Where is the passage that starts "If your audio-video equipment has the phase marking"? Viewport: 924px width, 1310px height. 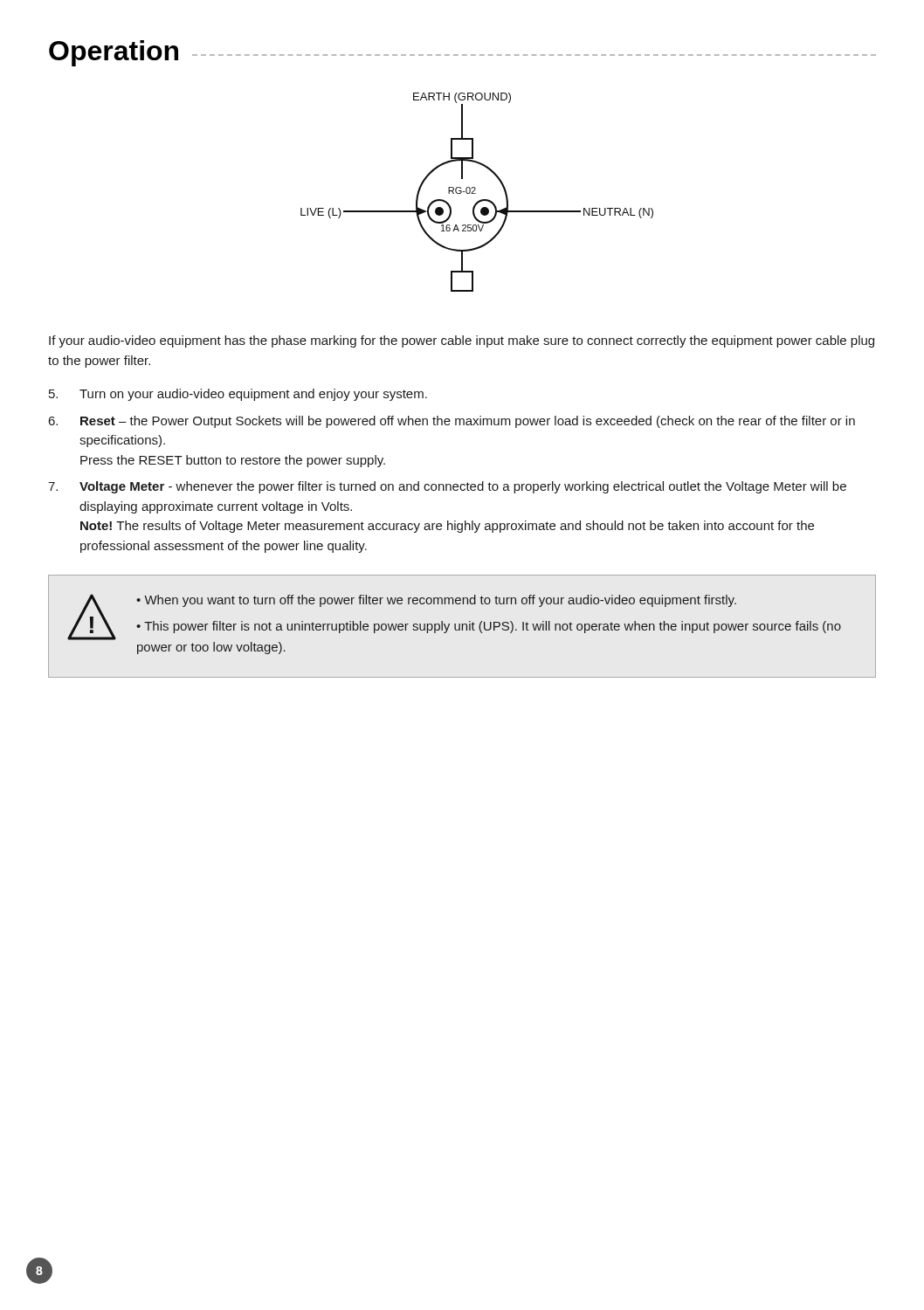[462, 350]
